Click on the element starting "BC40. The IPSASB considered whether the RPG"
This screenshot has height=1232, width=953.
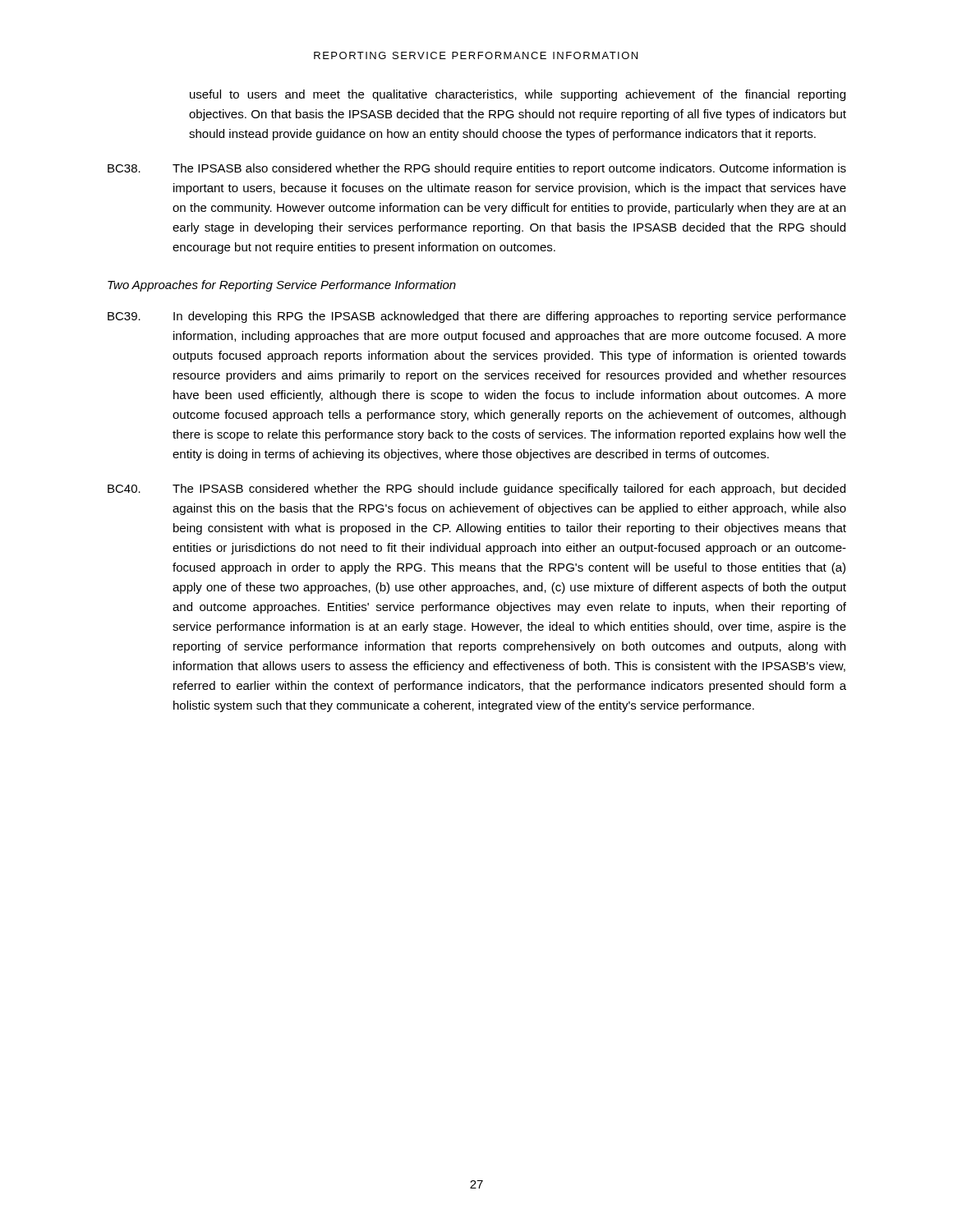pyautogui.click(x=476, y=597)
